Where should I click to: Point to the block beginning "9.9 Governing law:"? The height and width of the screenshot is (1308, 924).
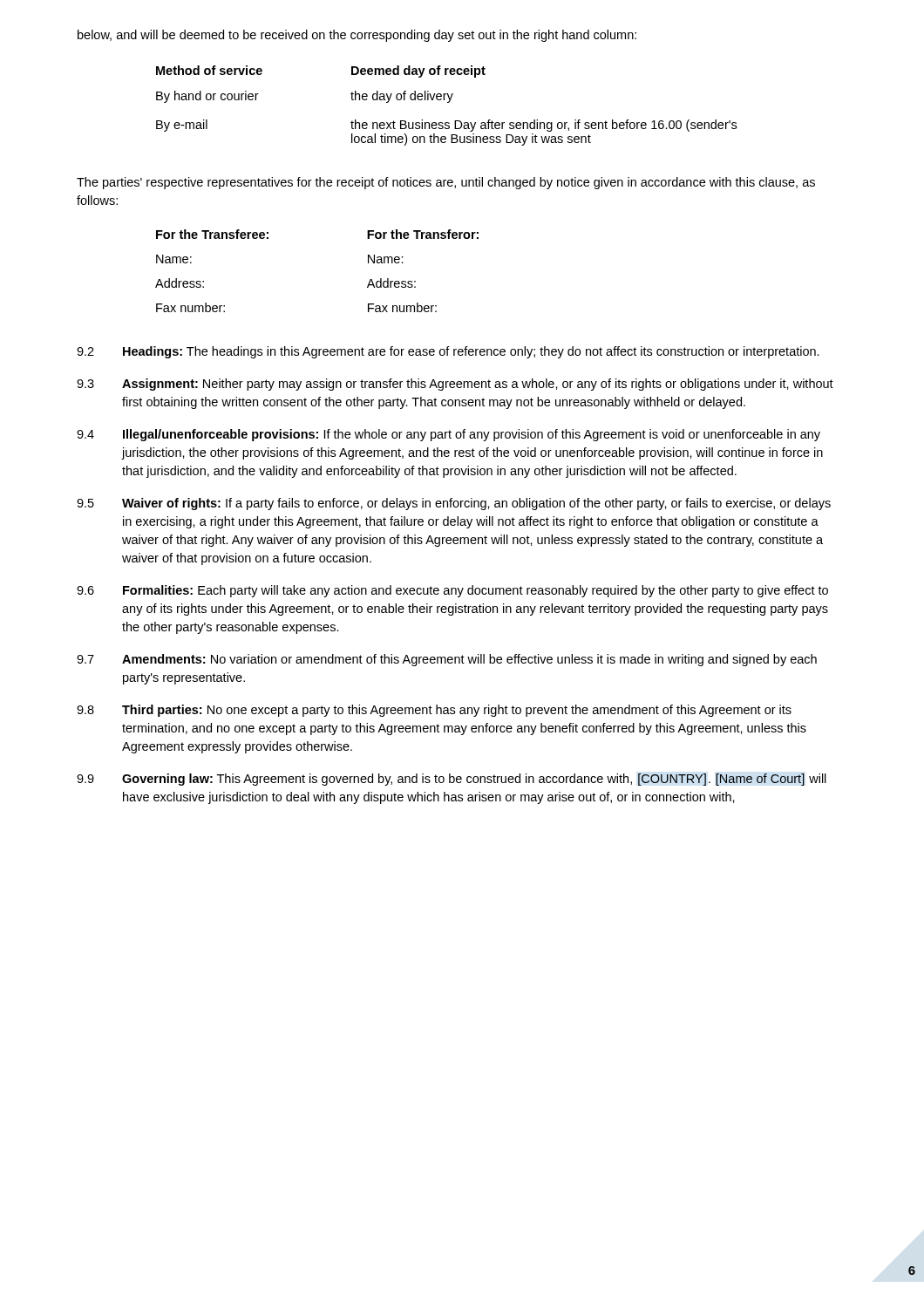click(456, 789)
